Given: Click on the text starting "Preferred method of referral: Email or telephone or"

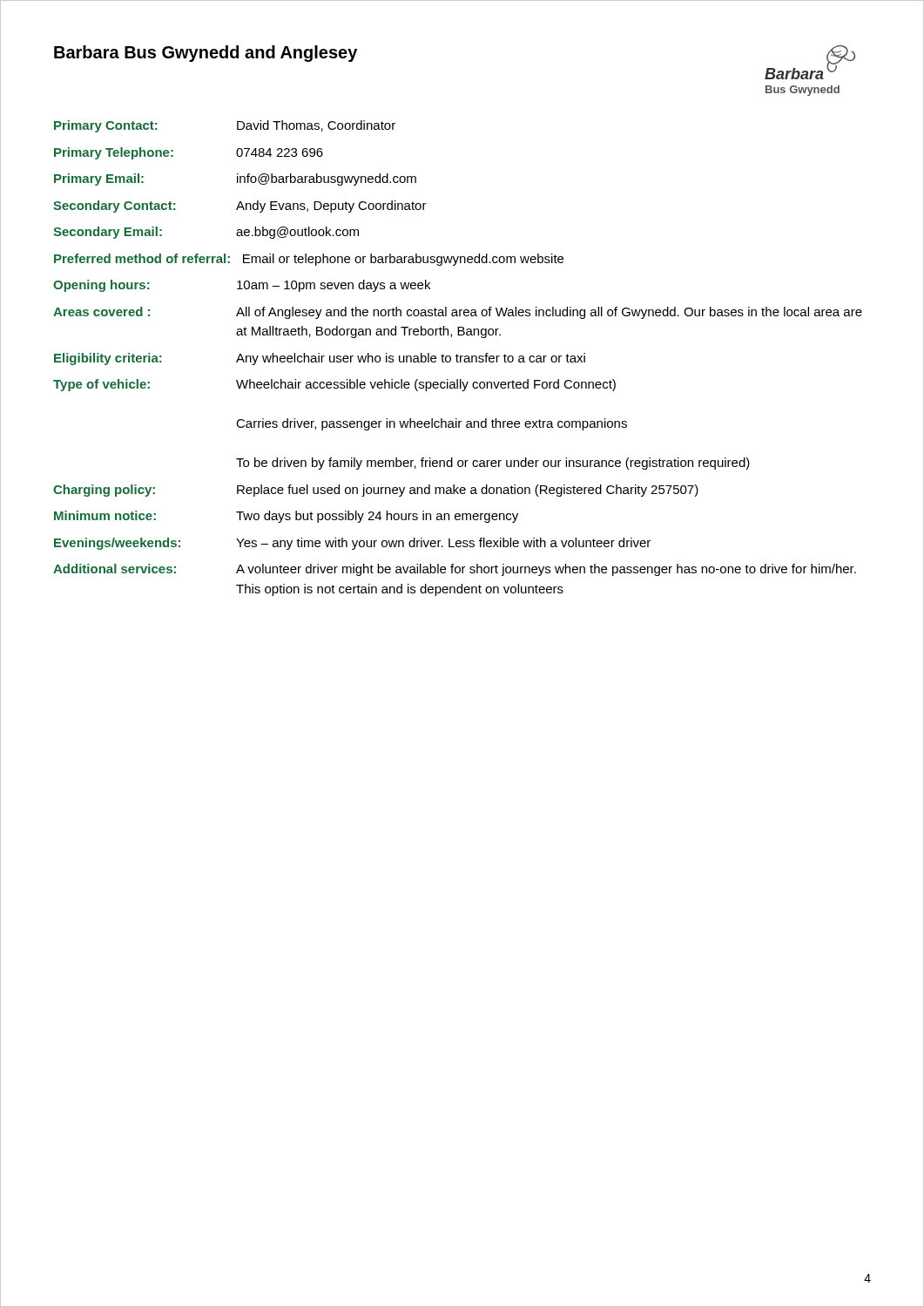Looking at the screenshot, I should pos(309,258).
